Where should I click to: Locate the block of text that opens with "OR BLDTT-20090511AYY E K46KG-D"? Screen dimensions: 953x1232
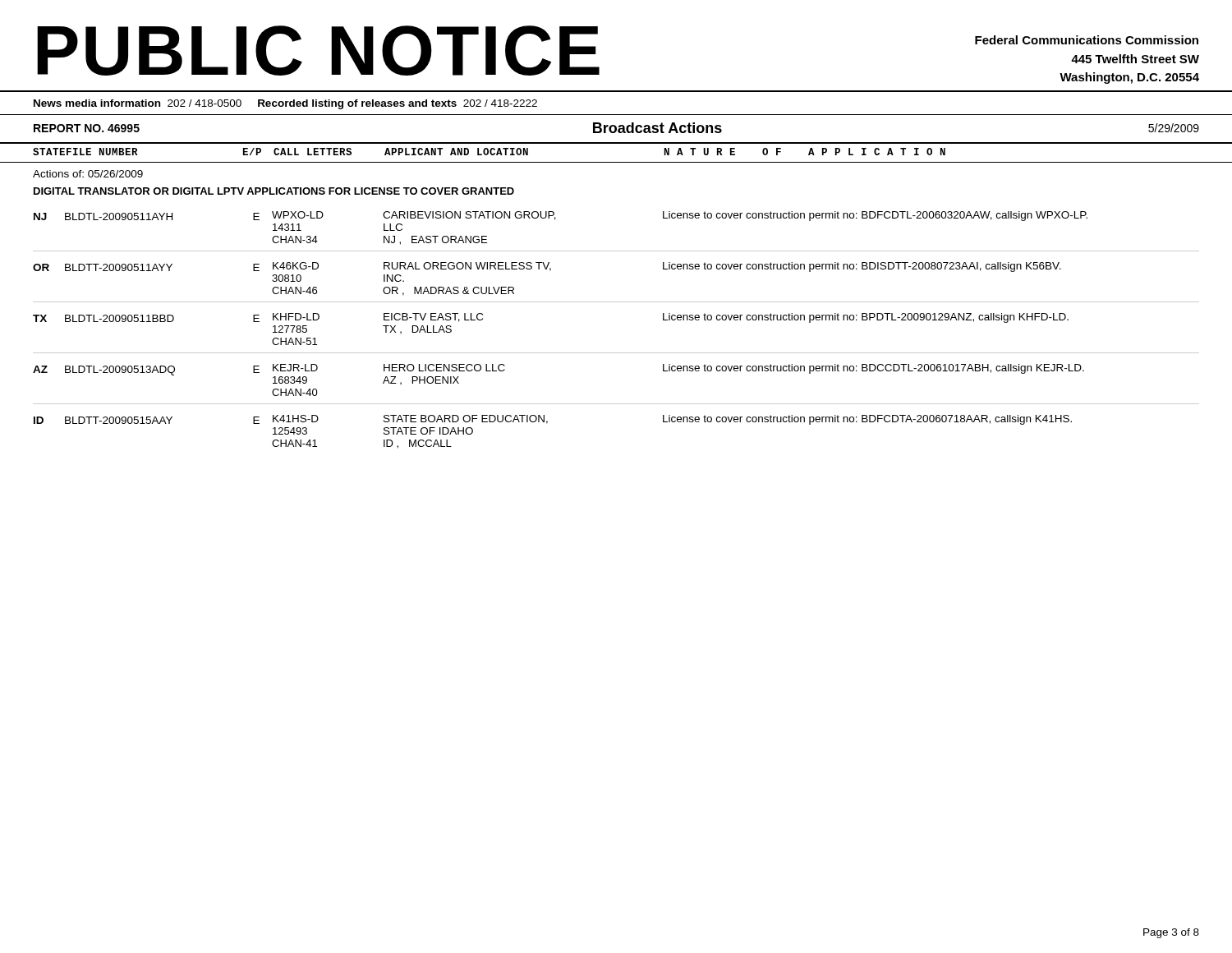click(x=547, y=267)
